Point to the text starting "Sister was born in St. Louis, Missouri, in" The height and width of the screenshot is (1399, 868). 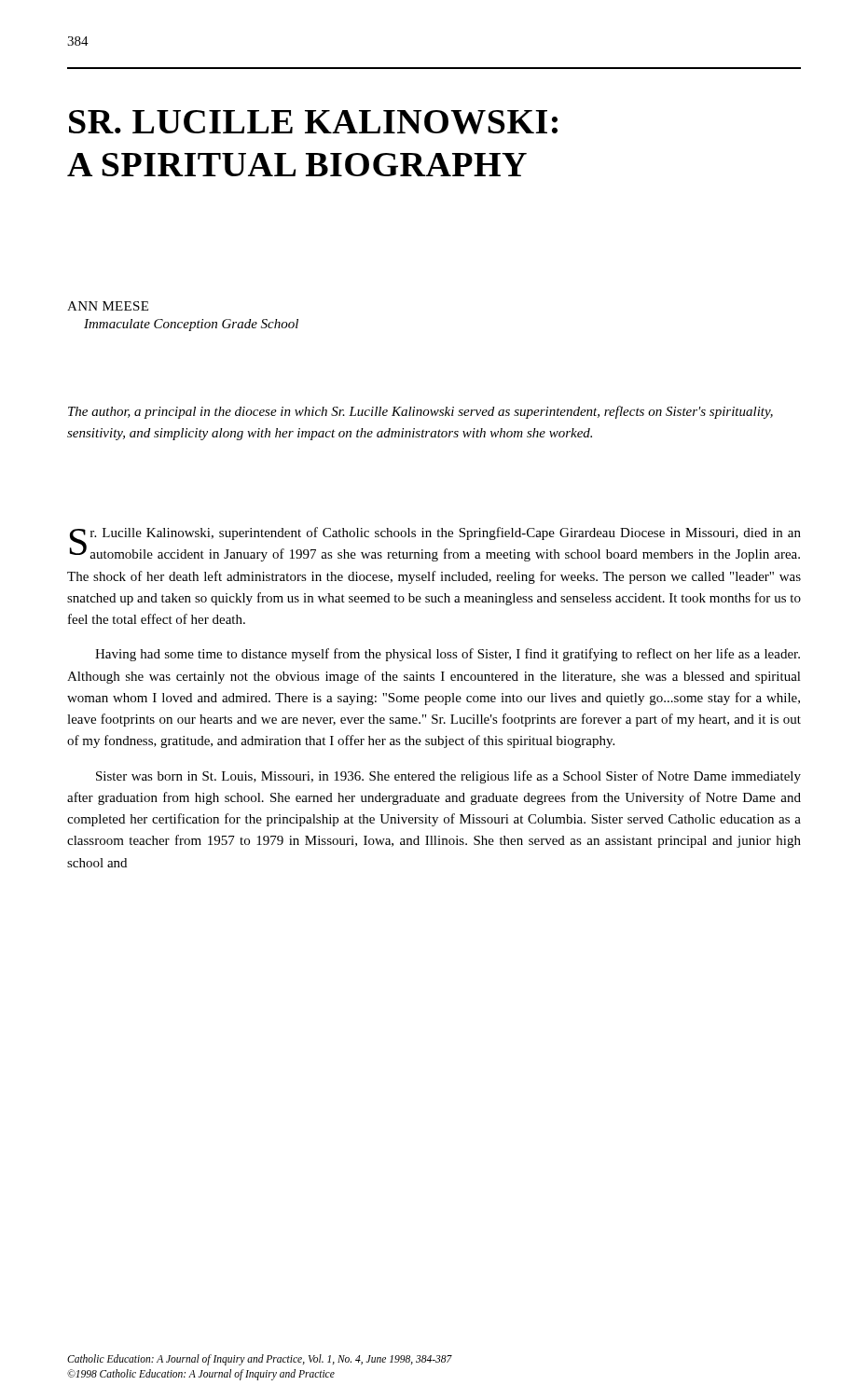click(x=434, y=819)
